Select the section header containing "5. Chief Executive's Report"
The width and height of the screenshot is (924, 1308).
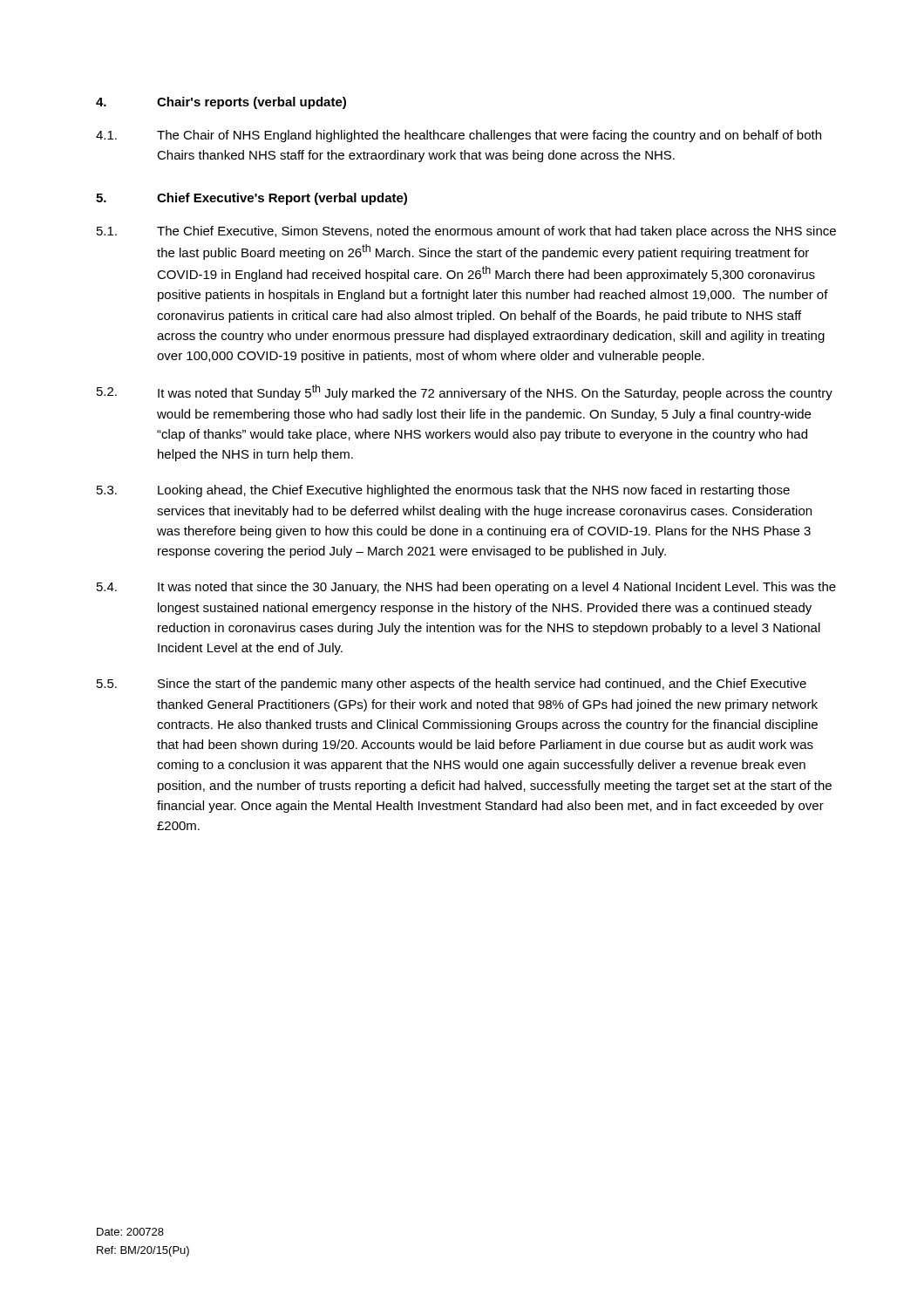click(251, 199)
